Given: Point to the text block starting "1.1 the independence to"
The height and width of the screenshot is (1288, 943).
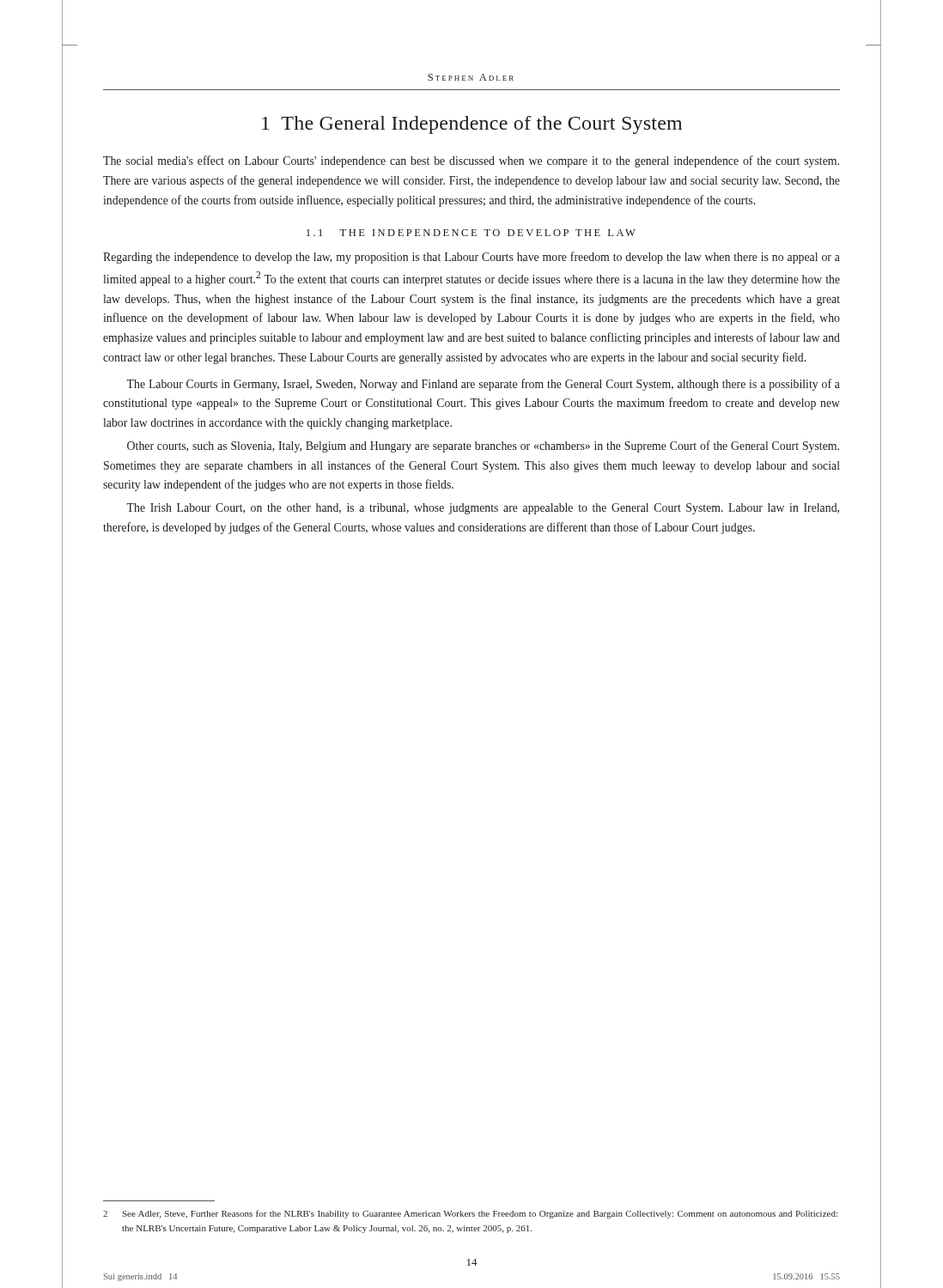Looking at the screenshot, I should (472, 232).
